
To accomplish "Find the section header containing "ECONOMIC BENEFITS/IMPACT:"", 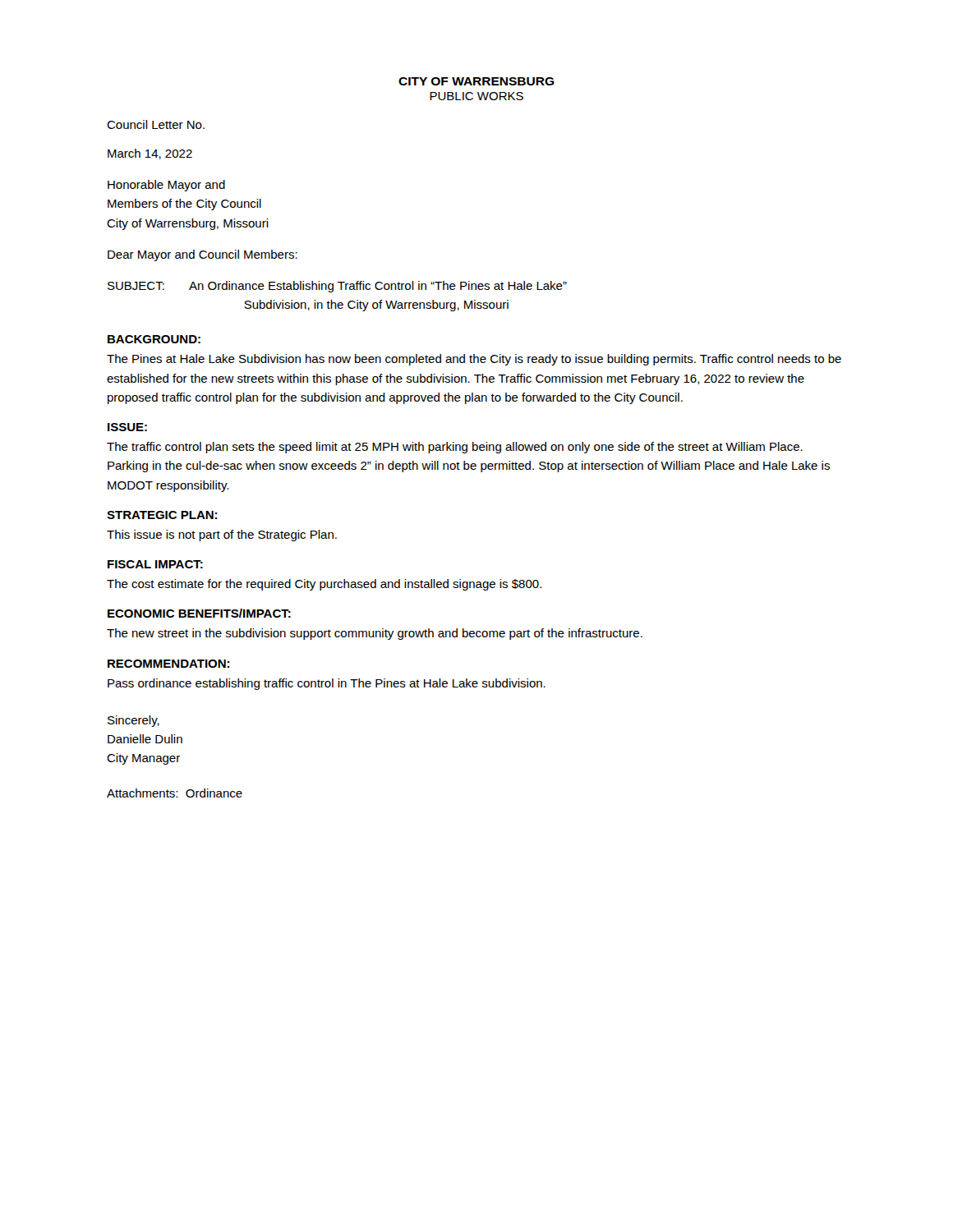I will pyautogui.click(x=199, y=613).
